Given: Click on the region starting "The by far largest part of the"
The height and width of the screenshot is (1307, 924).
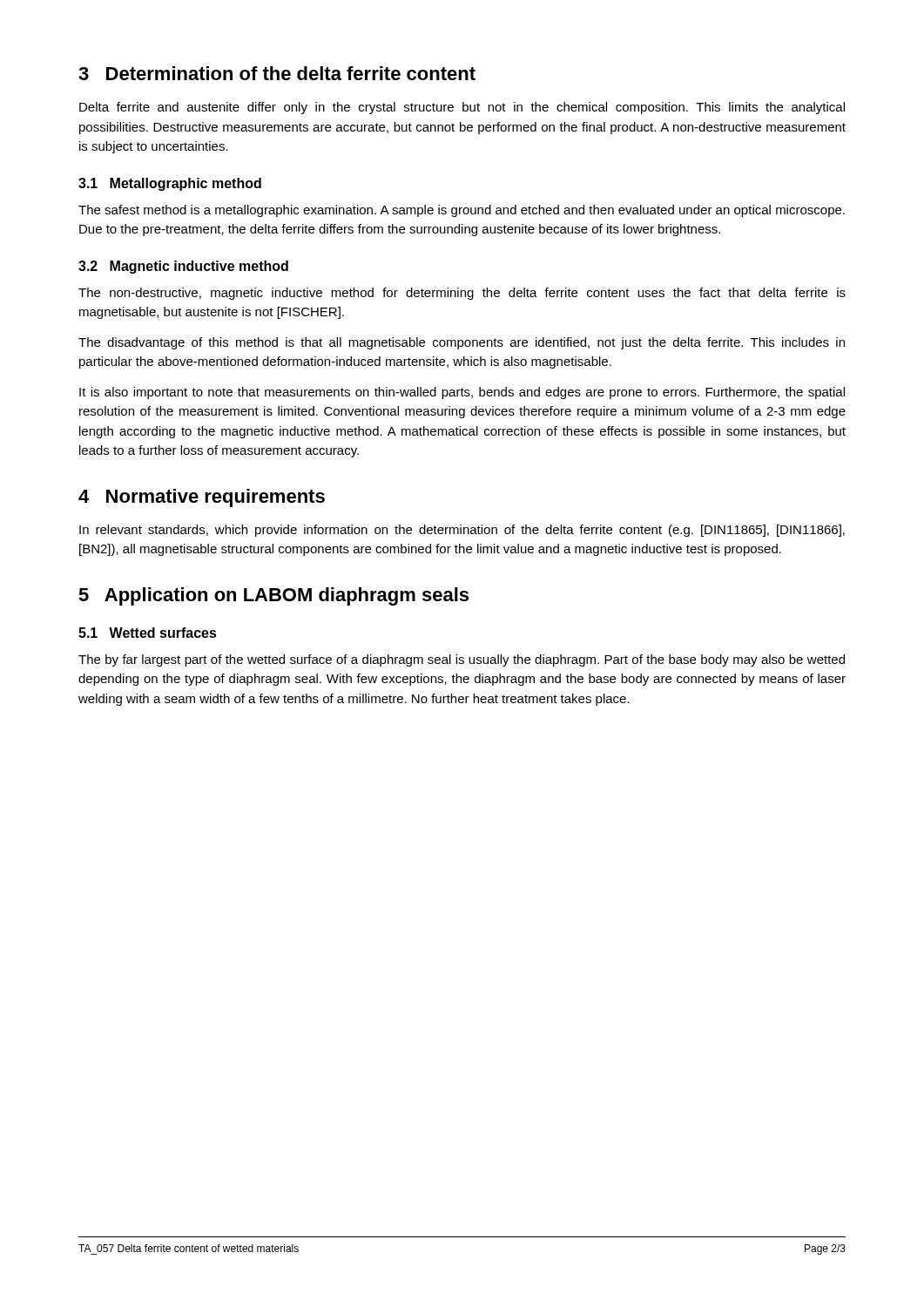Looking at the screenshot, I should [462, 679].
